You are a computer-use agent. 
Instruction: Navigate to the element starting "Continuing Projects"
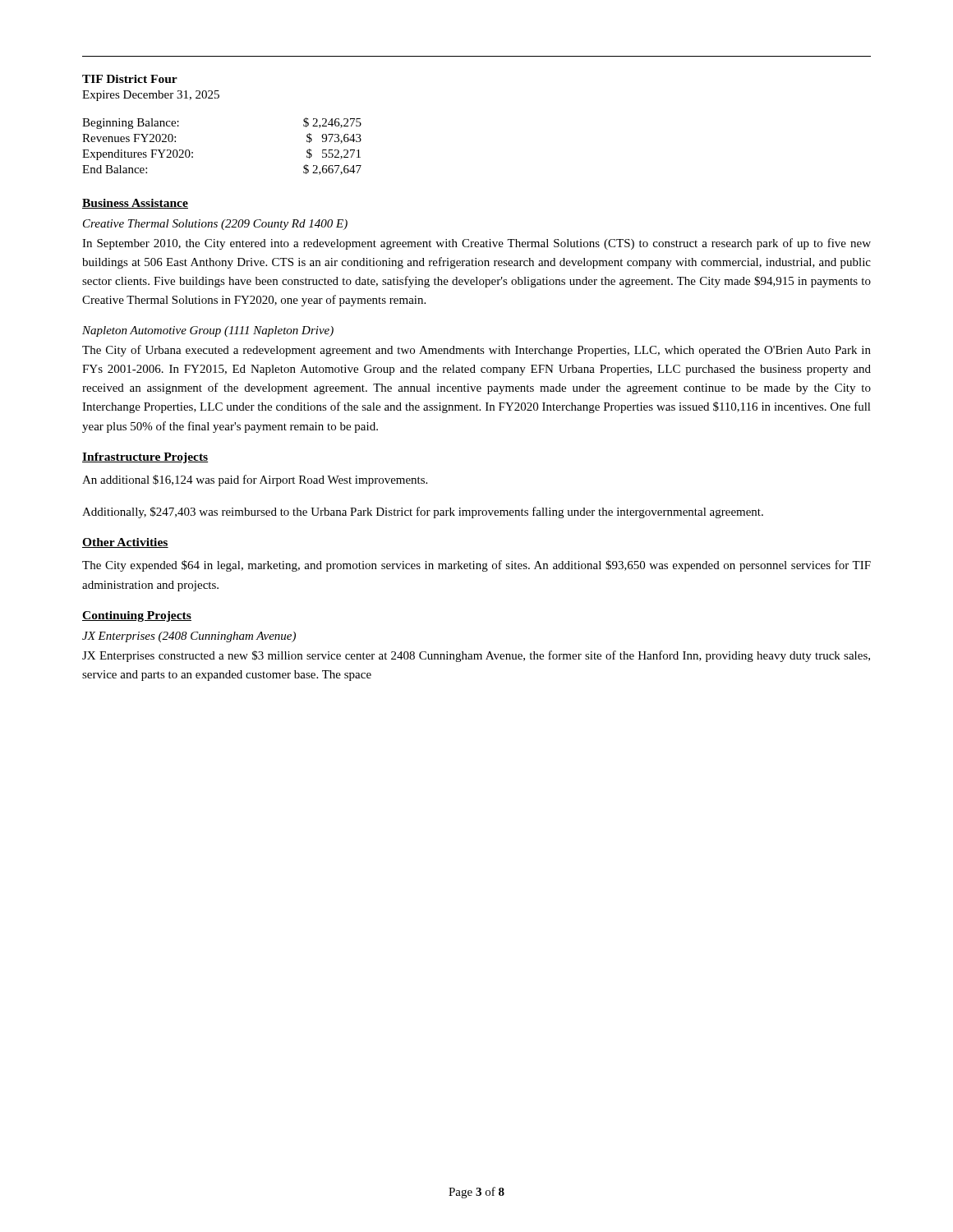pos(137,616)
